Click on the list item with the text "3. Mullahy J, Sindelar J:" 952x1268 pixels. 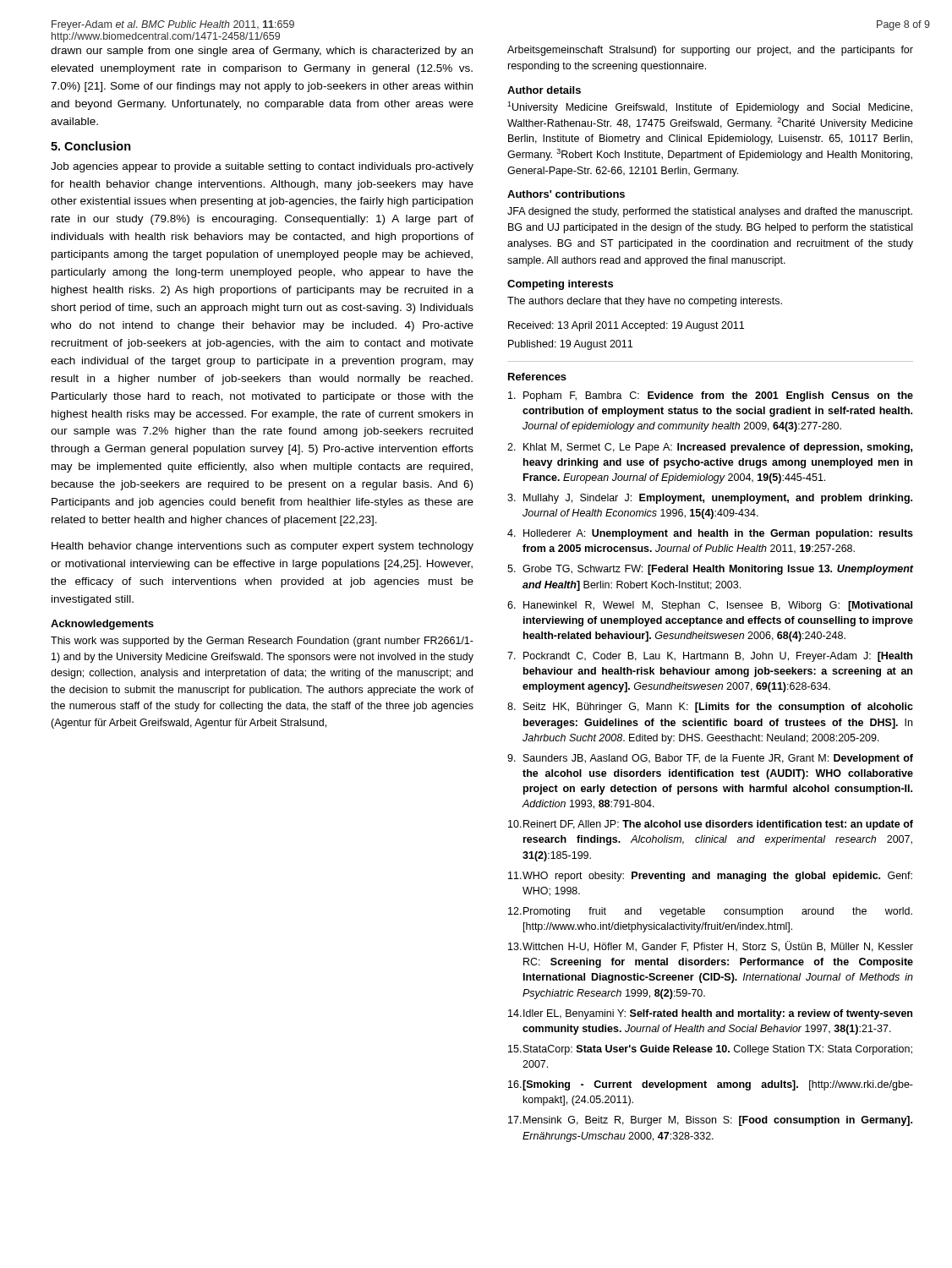point(710,506)
